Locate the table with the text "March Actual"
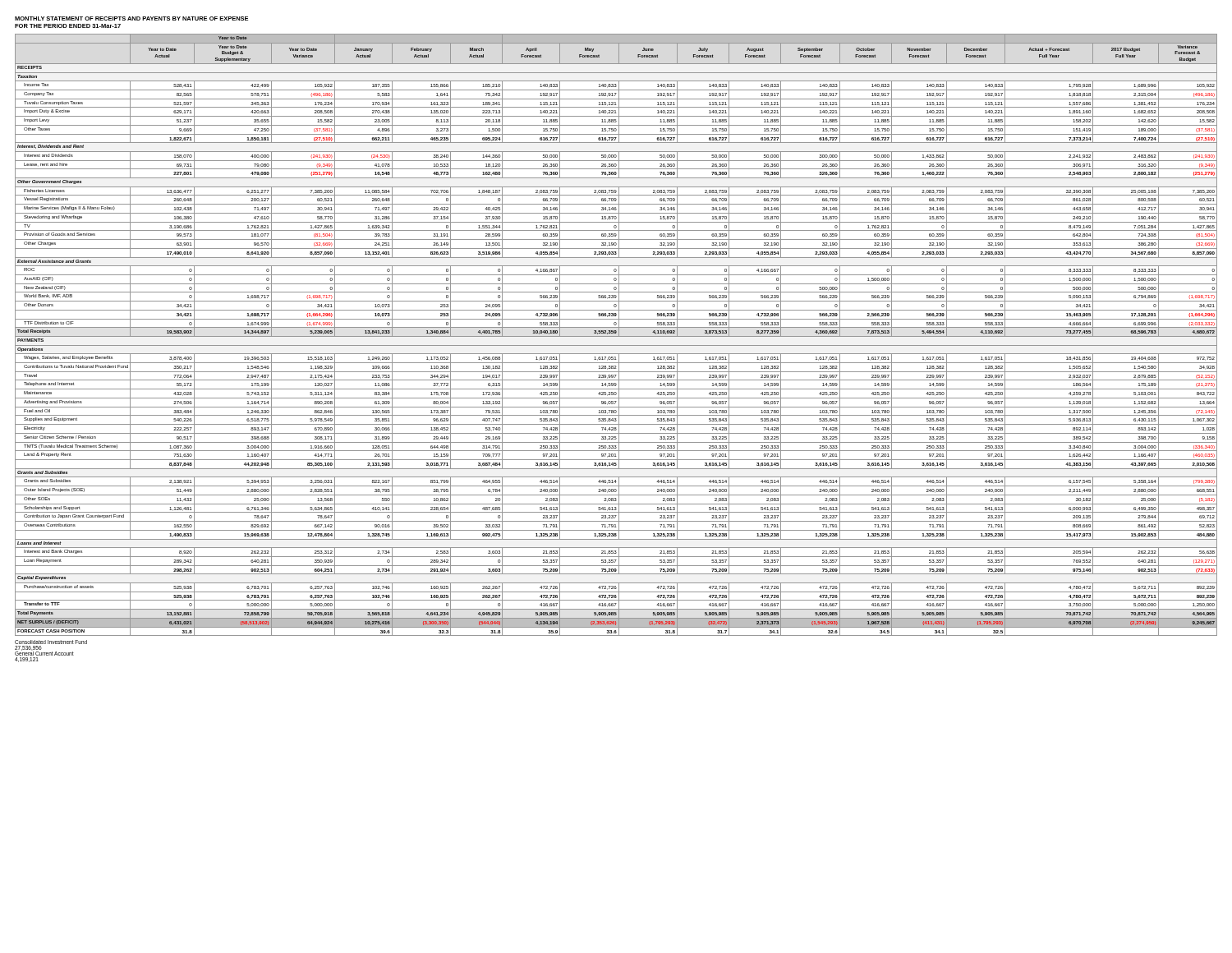Image resolution: width=1232 pixels, height=953 pixels. pyautogui.click(x=616, y=335)
